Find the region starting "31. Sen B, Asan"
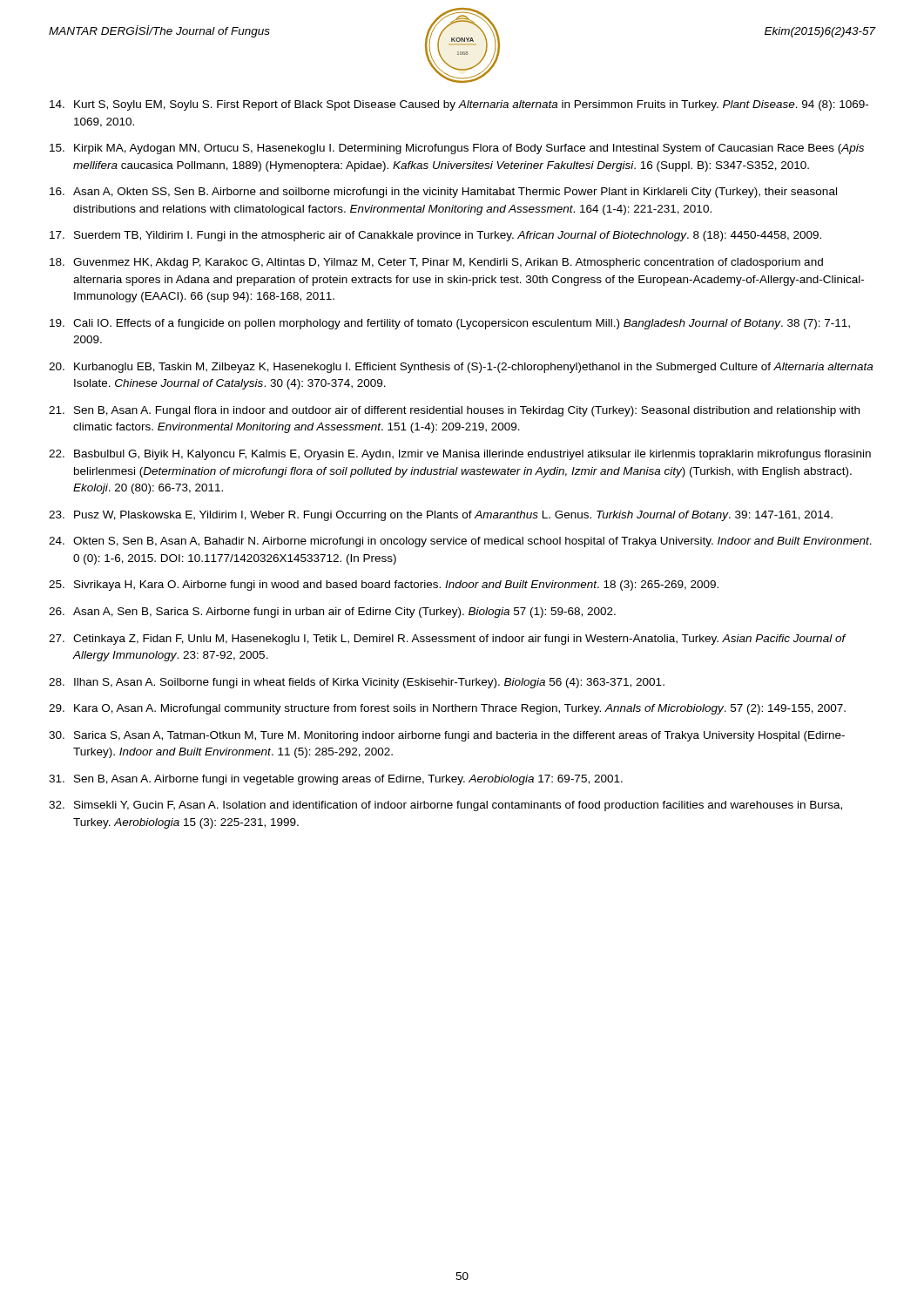This screenshot has height=1307, width=924. (x=462, y=779)
